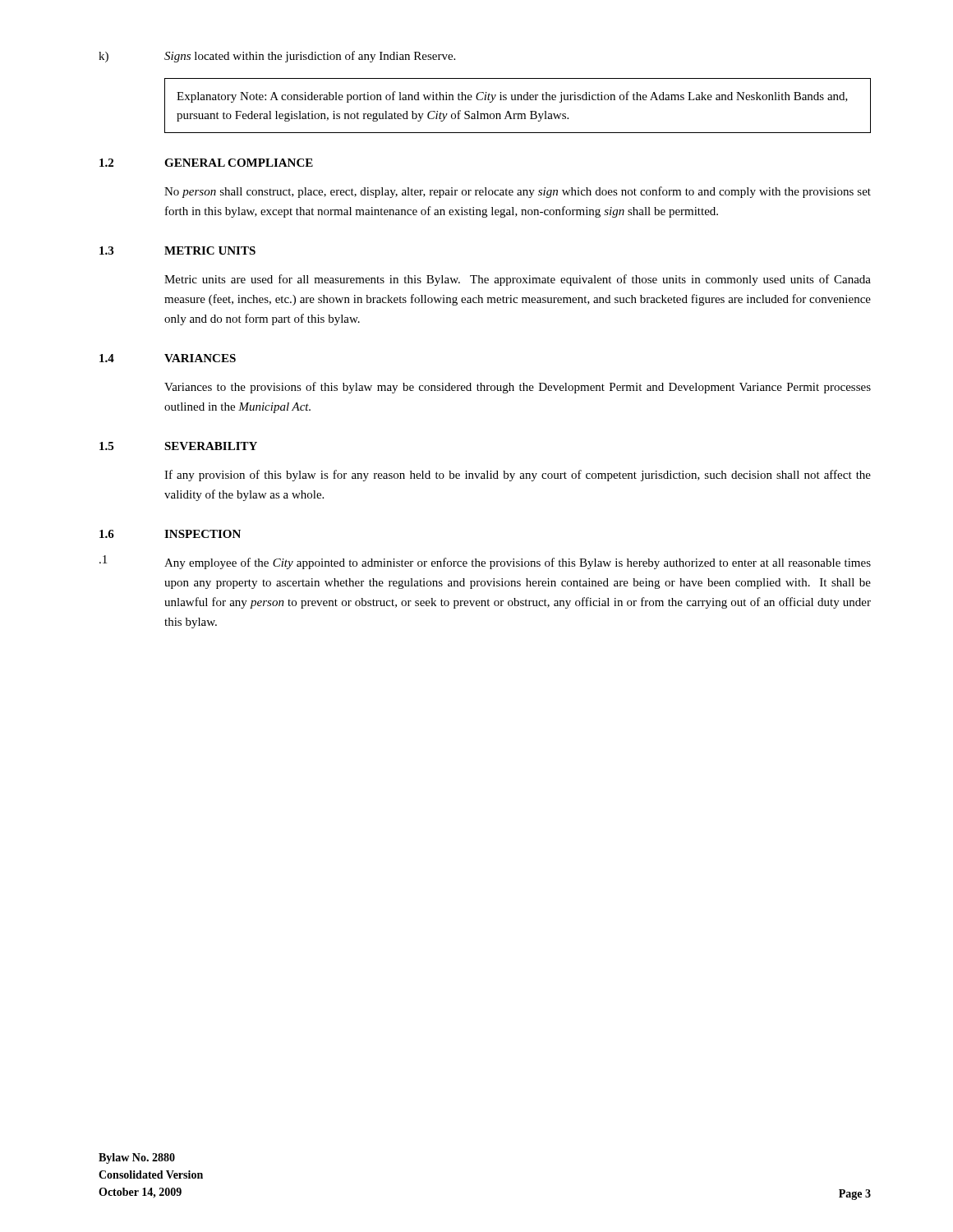Locate the text starting "1.2 GENERAL COMPLIANCE"
The width and height of the screenshot is (953, 1232).
click(x=206, y=163)
